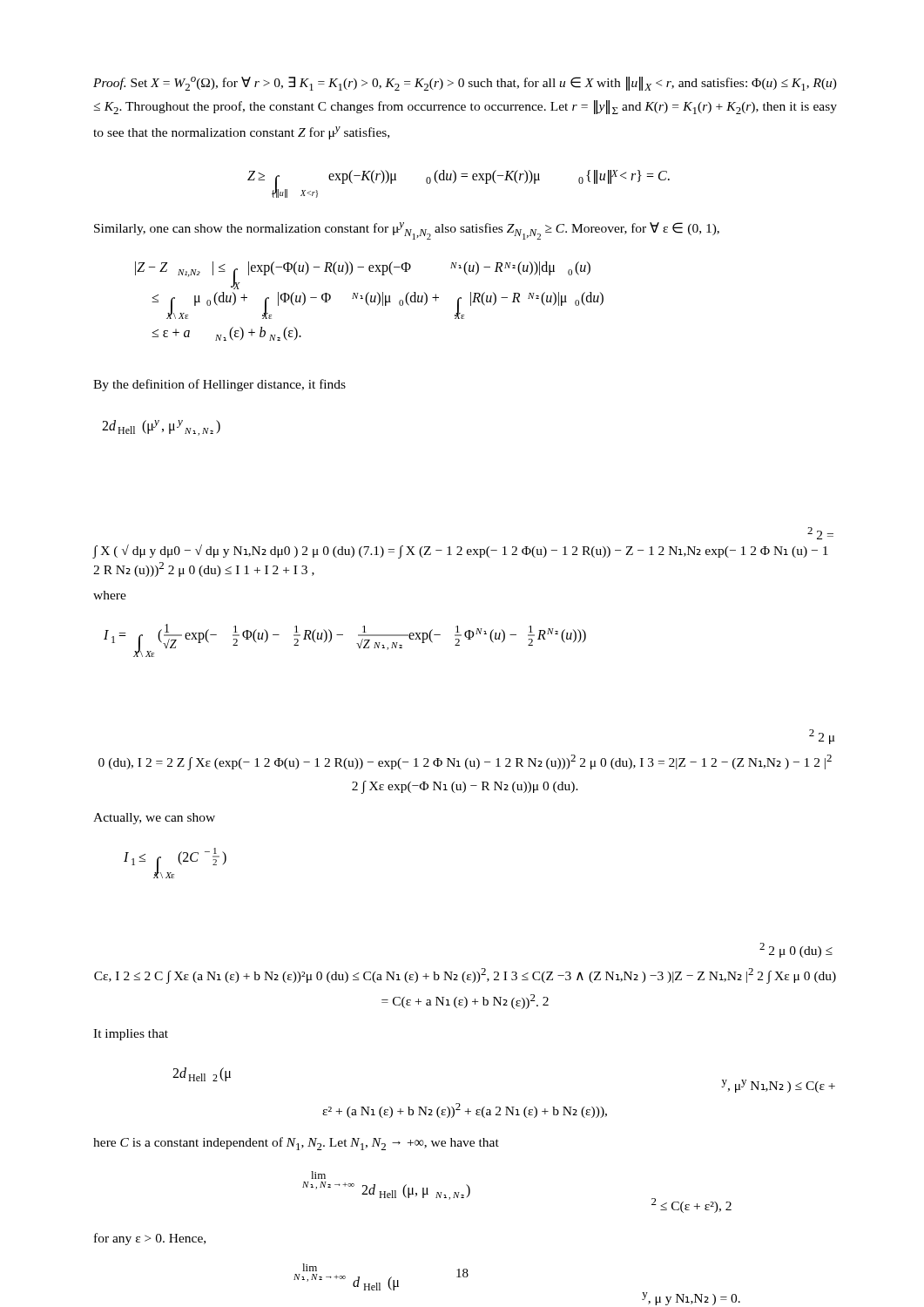Locate the formula that says "lim N₁,N₂→+∞ 2d Hell"

click(x=465, y=1192)
